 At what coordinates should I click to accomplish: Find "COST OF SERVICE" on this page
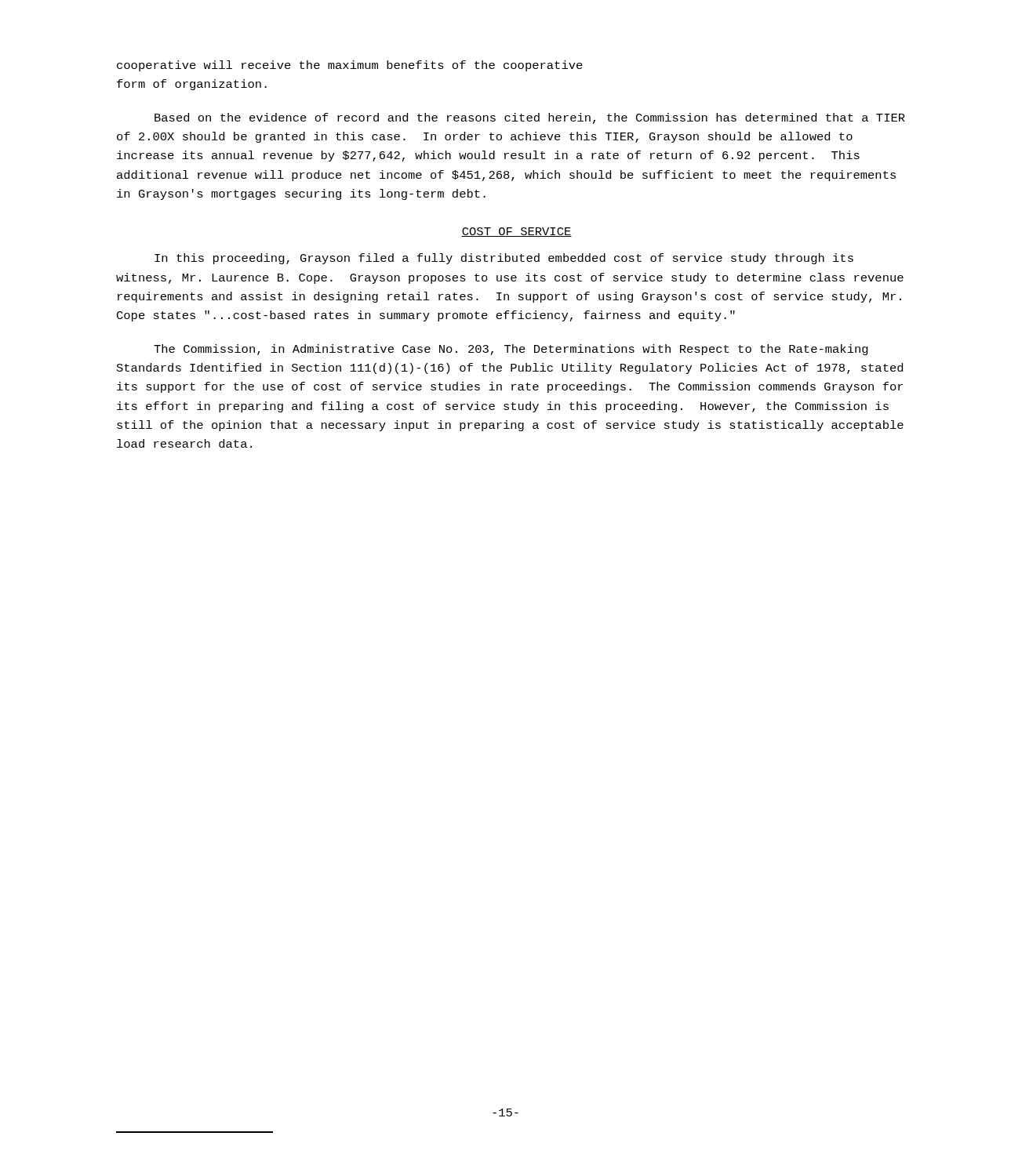click(516, 232)
